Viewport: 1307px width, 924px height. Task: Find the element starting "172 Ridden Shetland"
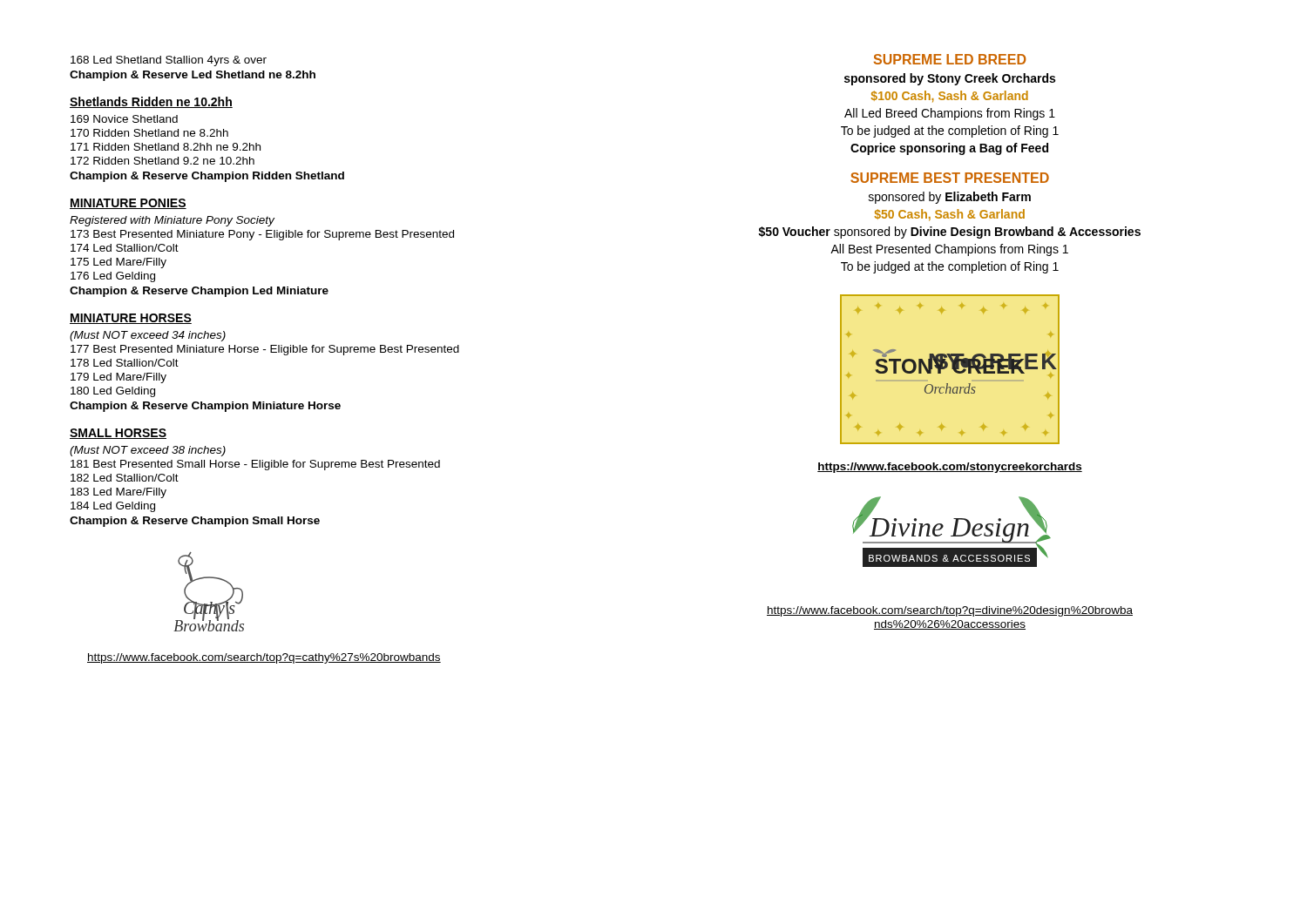click(162, 161)
